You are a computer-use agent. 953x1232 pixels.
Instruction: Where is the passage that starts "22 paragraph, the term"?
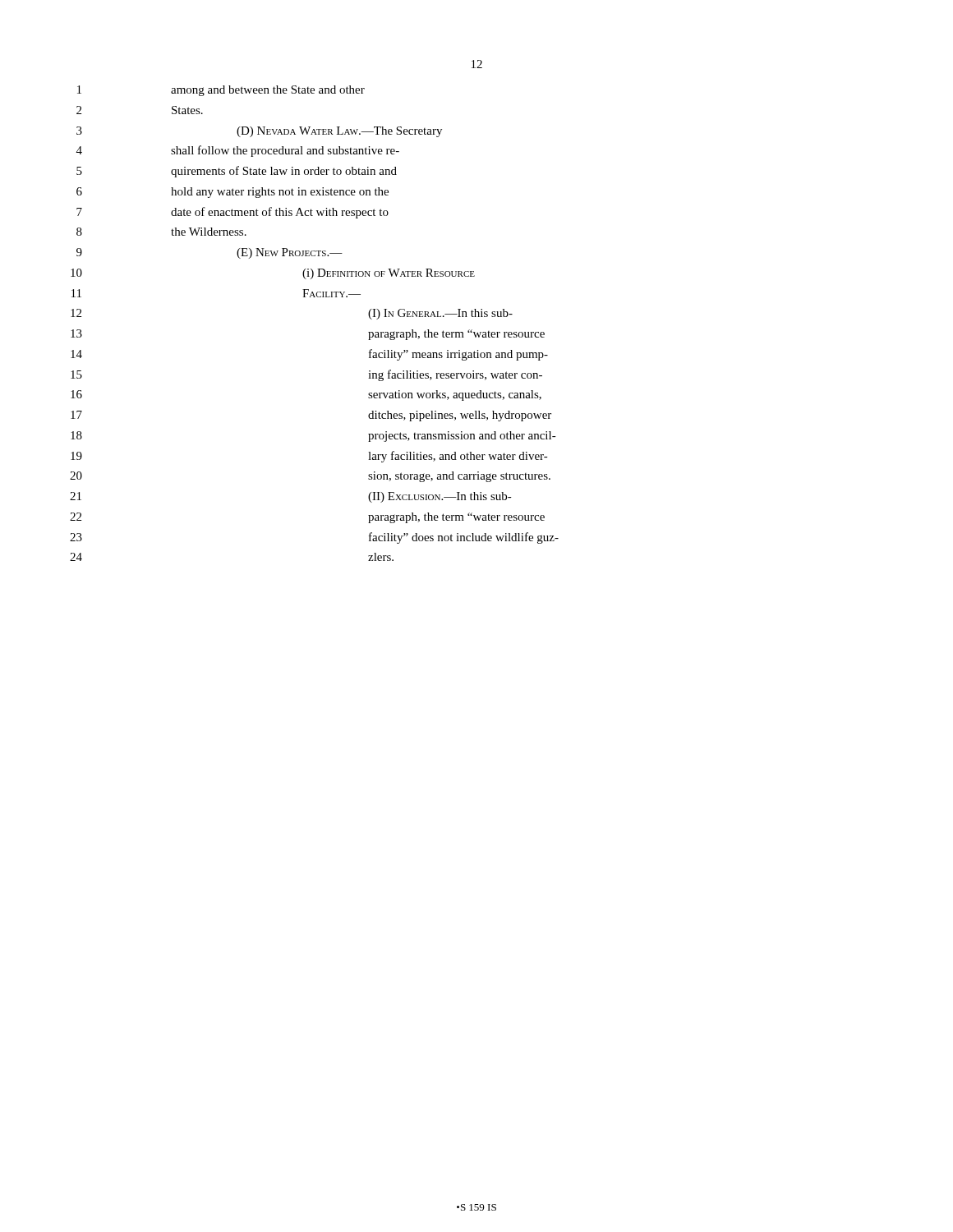(x=476, y=517)
